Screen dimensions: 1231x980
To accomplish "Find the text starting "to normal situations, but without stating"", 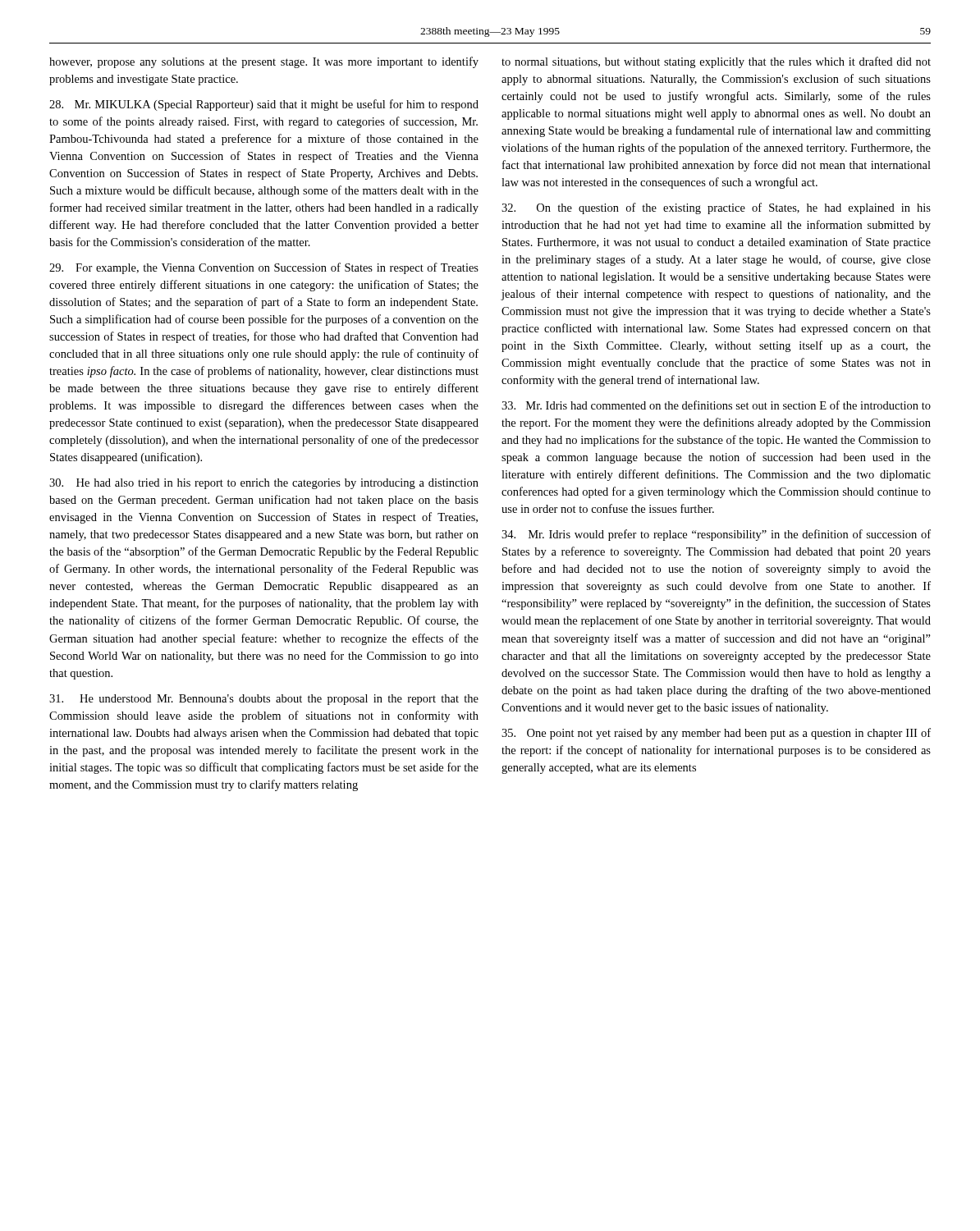I will [716, 122].
